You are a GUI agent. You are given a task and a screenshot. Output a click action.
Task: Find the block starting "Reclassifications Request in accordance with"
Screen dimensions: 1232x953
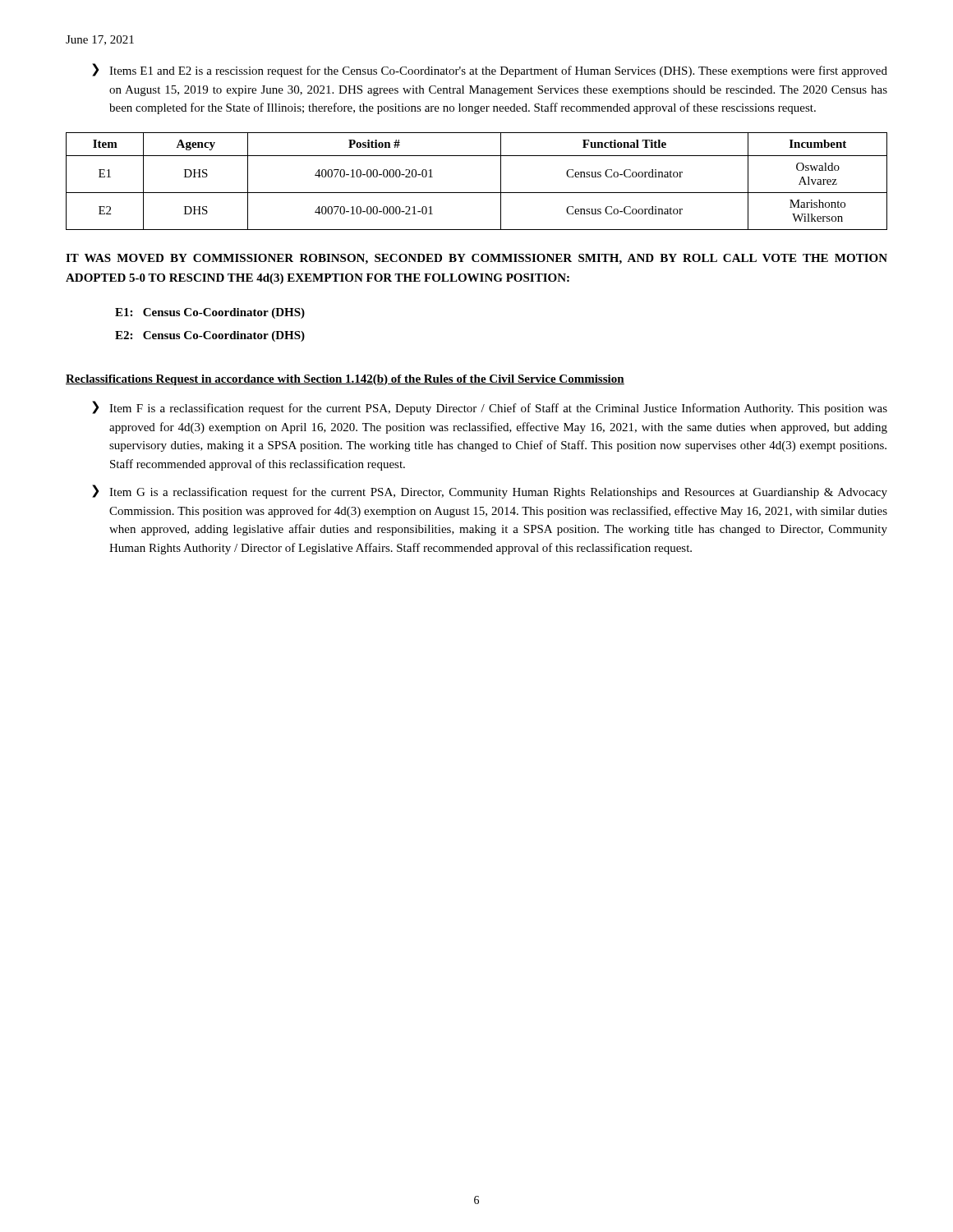coord(345,378)
